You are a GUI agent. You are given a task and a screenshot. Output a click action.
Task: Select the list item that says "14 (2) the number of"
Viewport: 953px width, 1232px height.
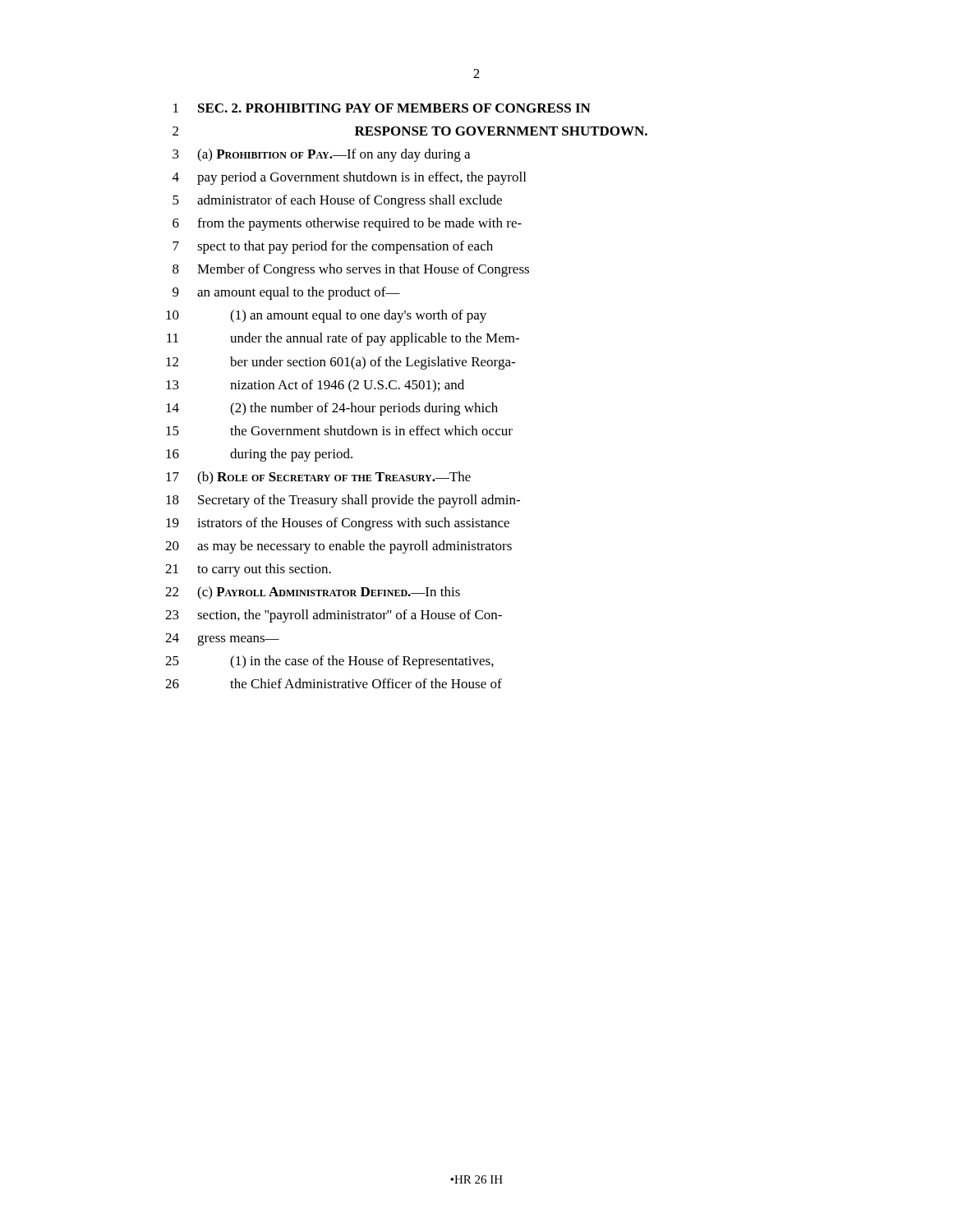tap(476, 408)
